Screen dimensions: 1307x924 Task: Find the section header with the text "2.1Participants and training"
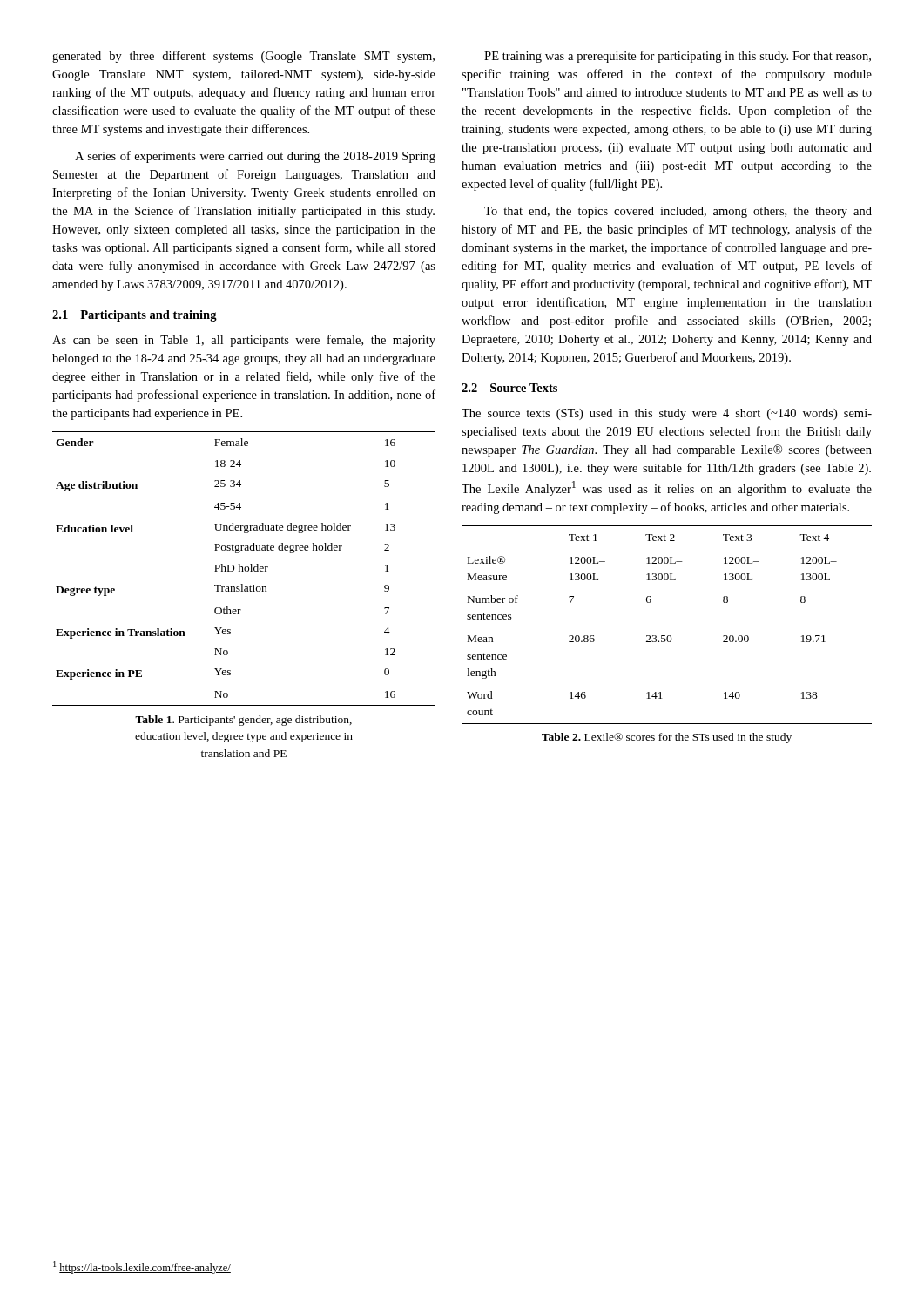pos(135,316)
